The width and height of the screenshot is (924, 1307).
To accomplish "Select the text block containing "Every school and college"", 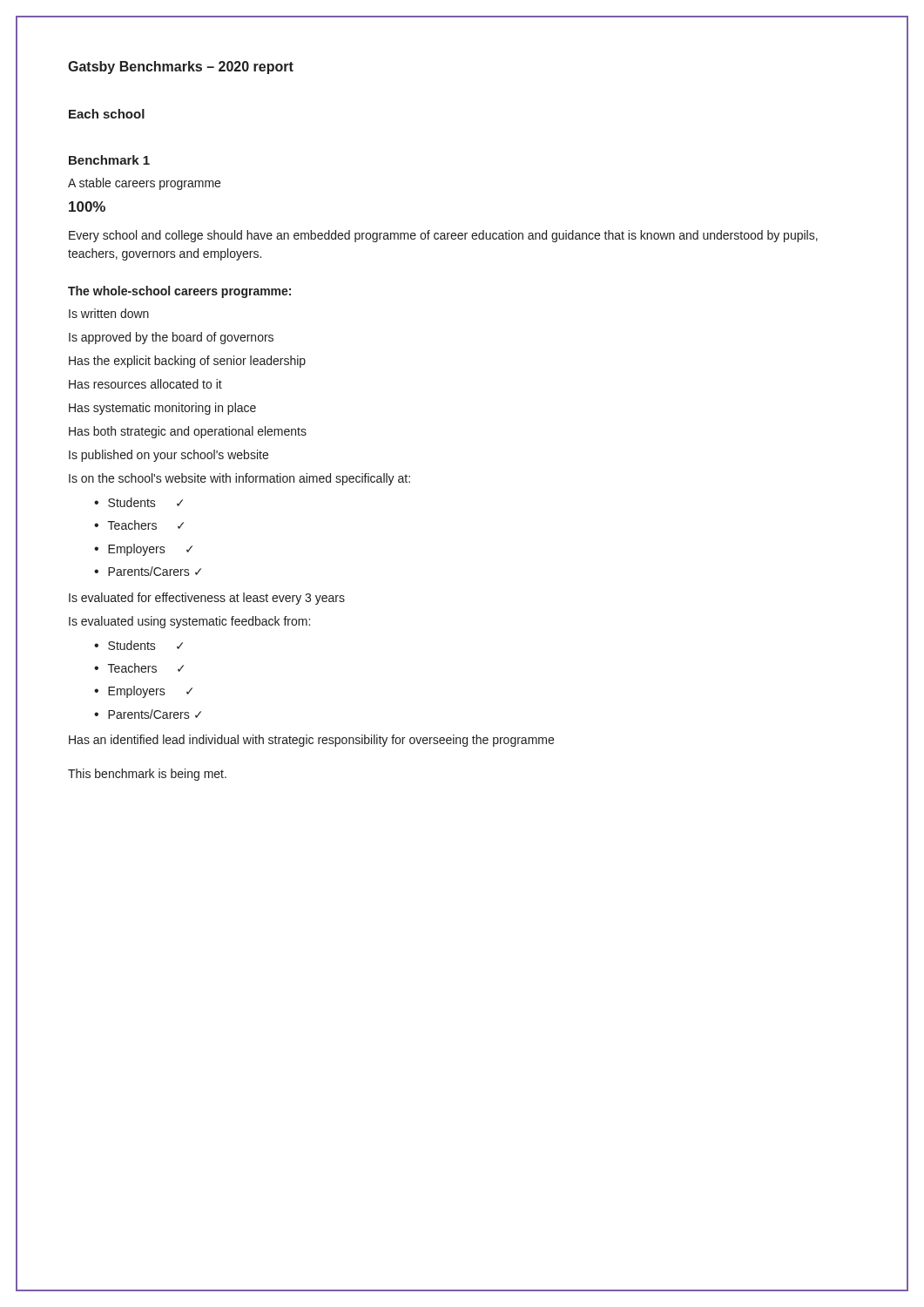I will 443,244.
